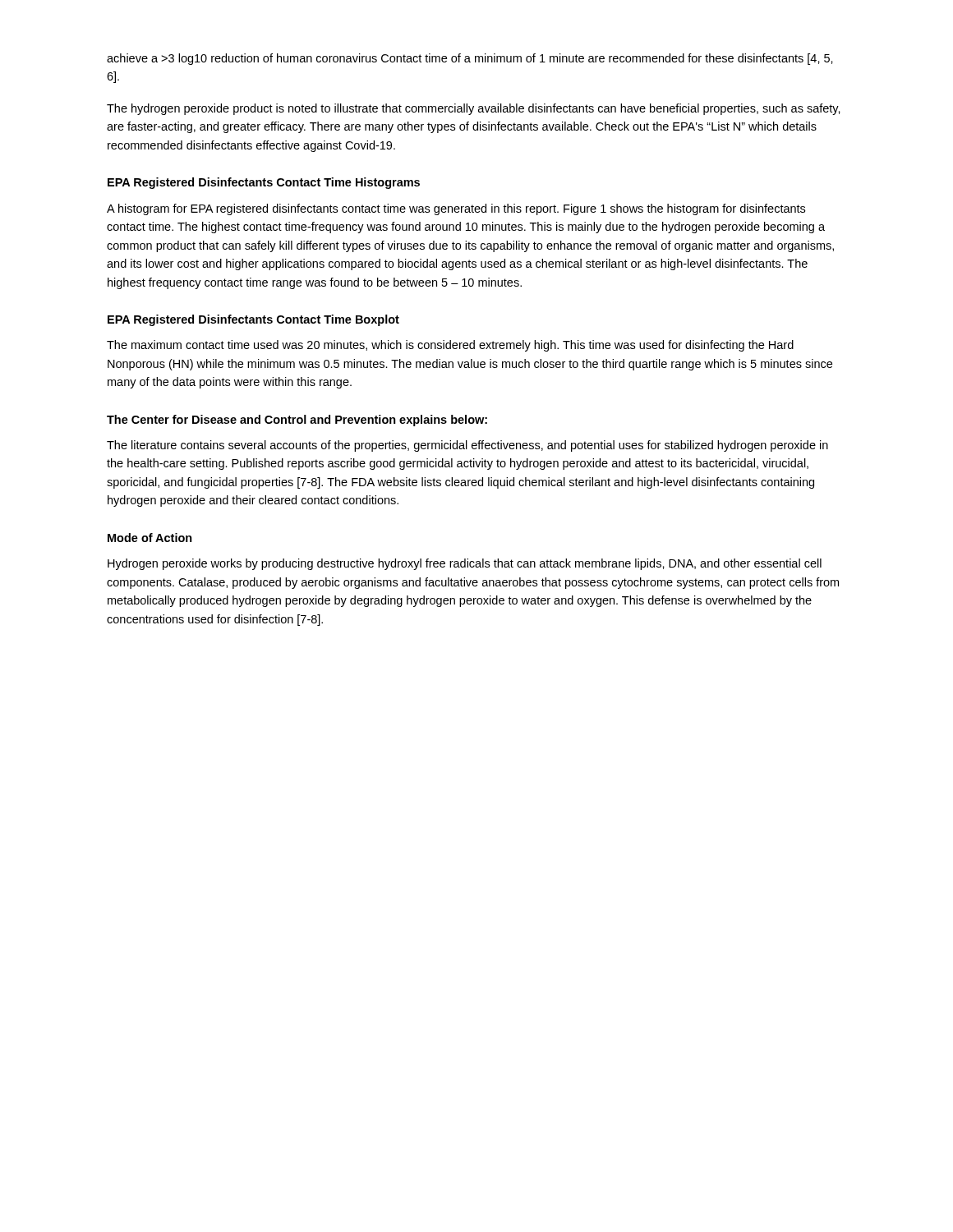Viewport: 953px width, 1232px height.
Task: Navigate to the block starting "achieve a >3"
Action: click(470, 68)
